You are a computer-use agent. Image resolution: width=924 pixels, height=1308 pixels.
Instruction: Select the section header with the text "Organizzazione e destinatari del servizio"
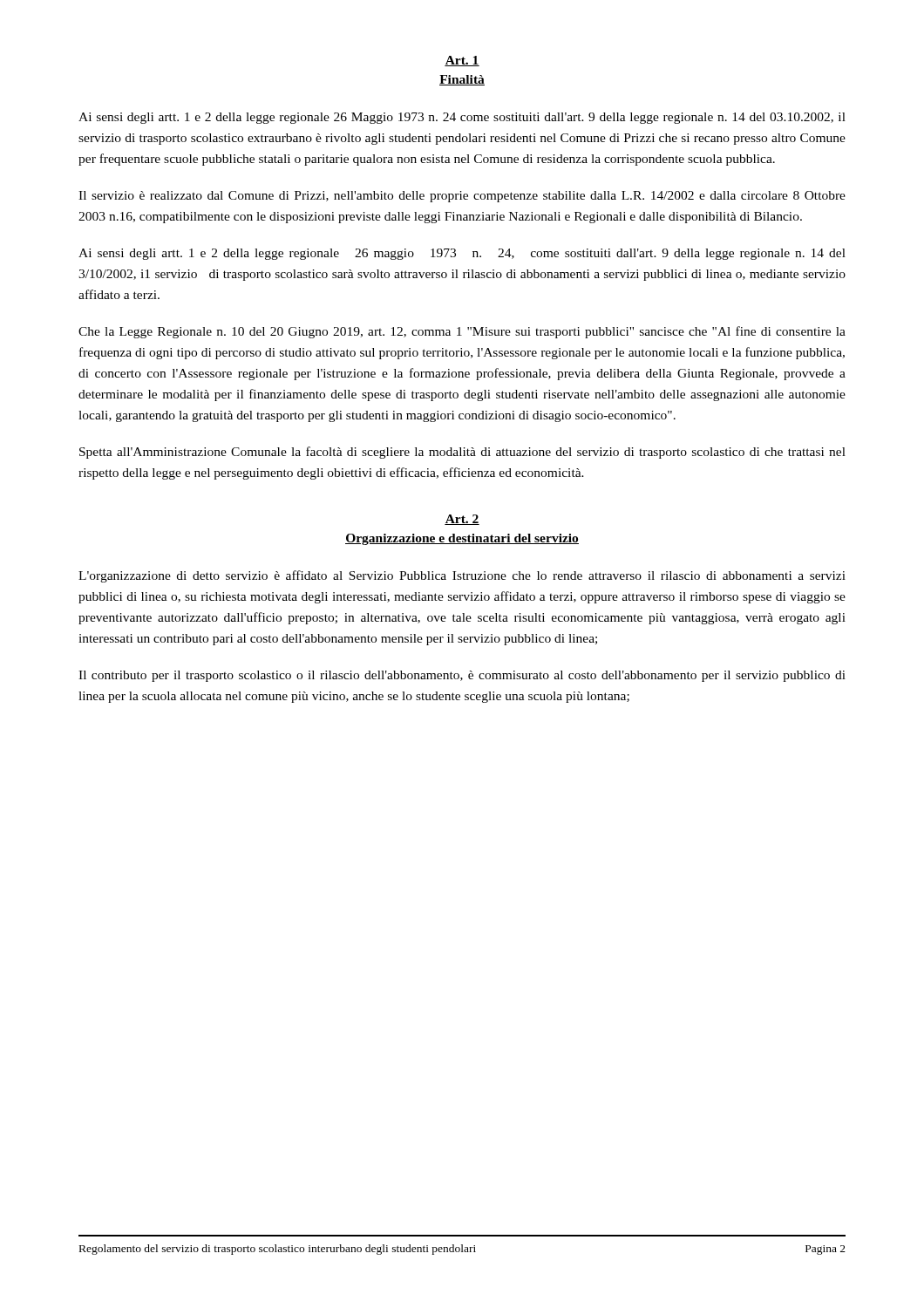click(x=462, y=538)
